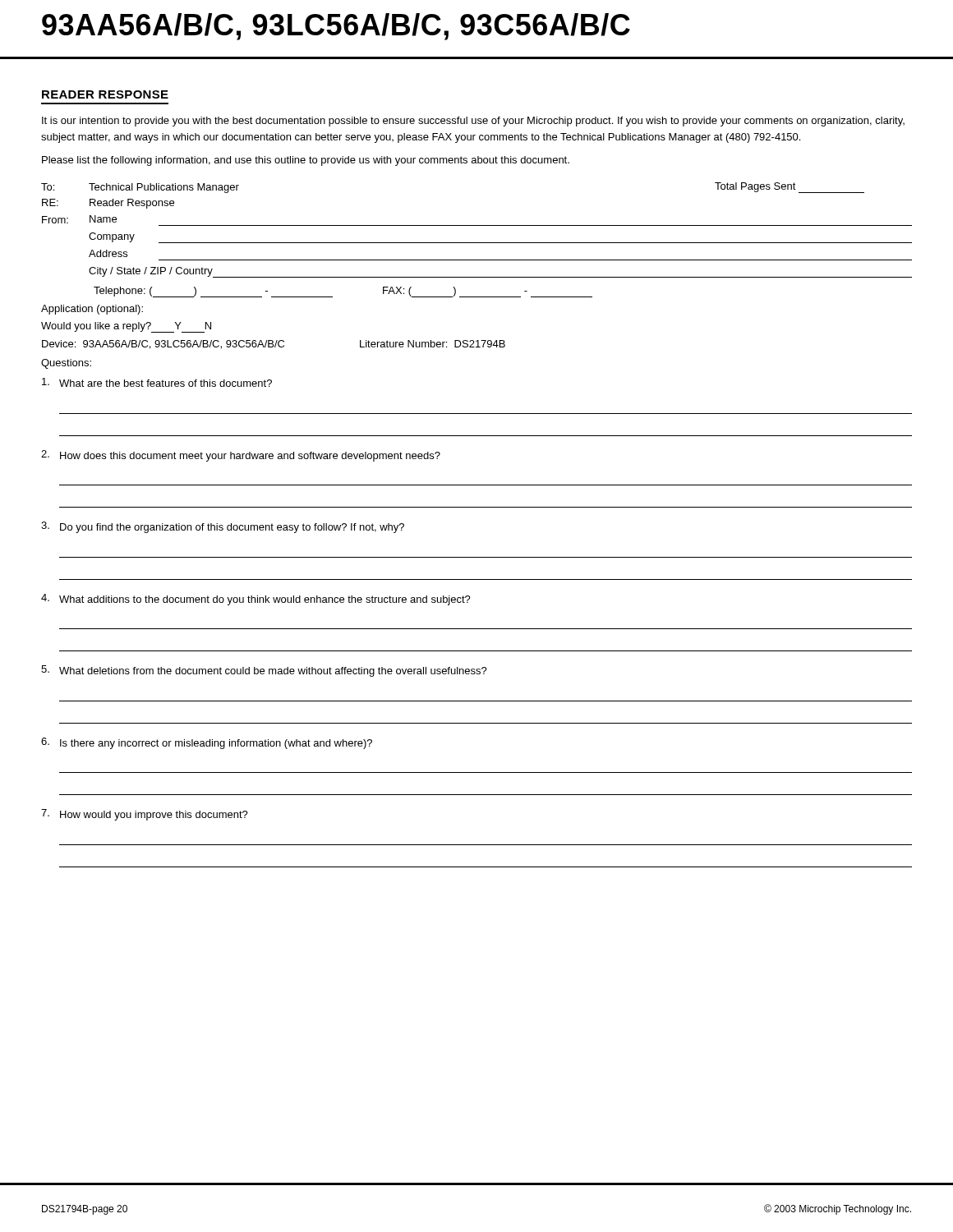
Task: Locate the region starting "It is our intention to"
Action: (x=473, y=129)
